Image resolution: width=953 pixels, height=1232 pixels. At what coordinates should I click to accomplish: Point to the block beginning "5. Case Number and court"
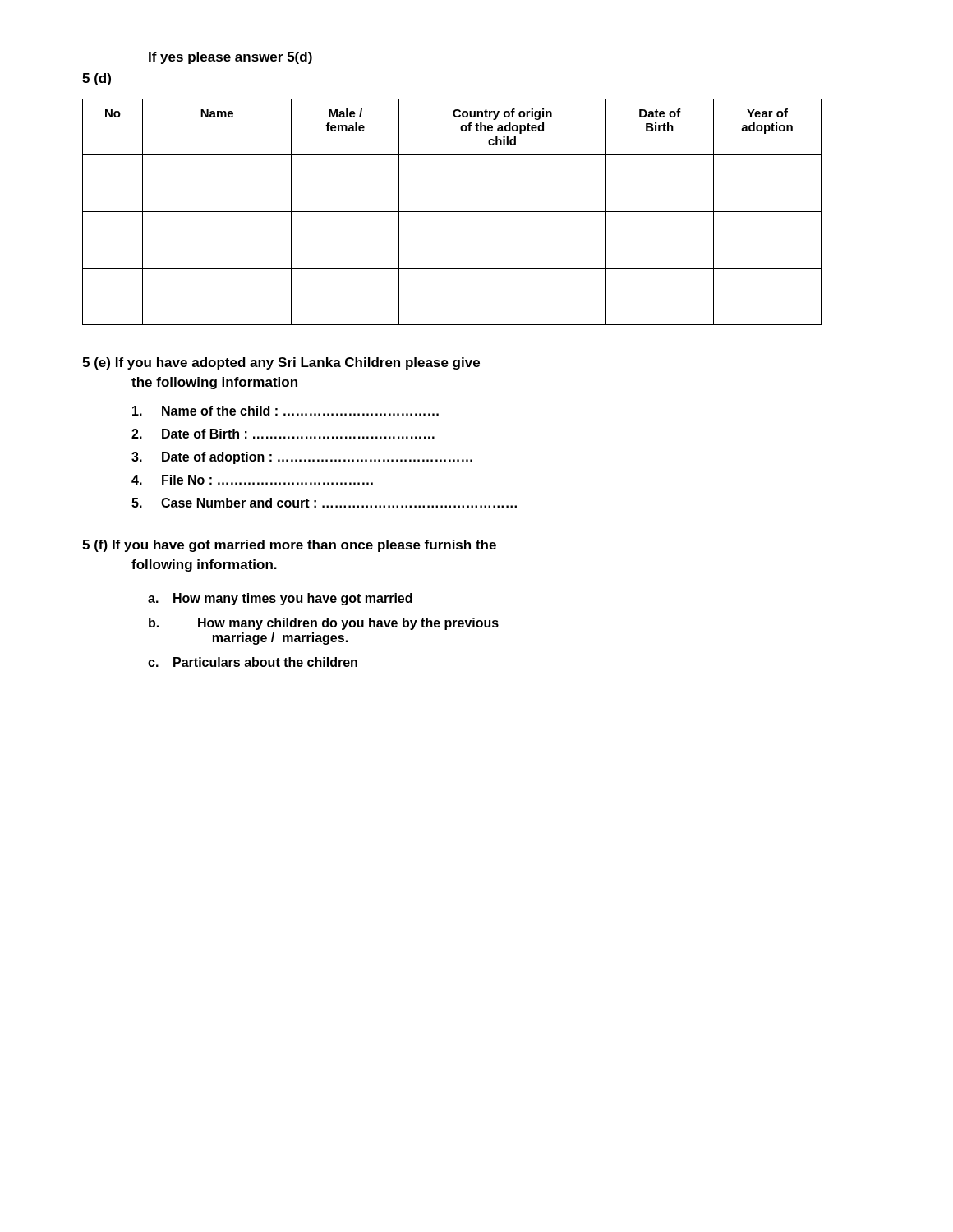(x=325, y=504)
